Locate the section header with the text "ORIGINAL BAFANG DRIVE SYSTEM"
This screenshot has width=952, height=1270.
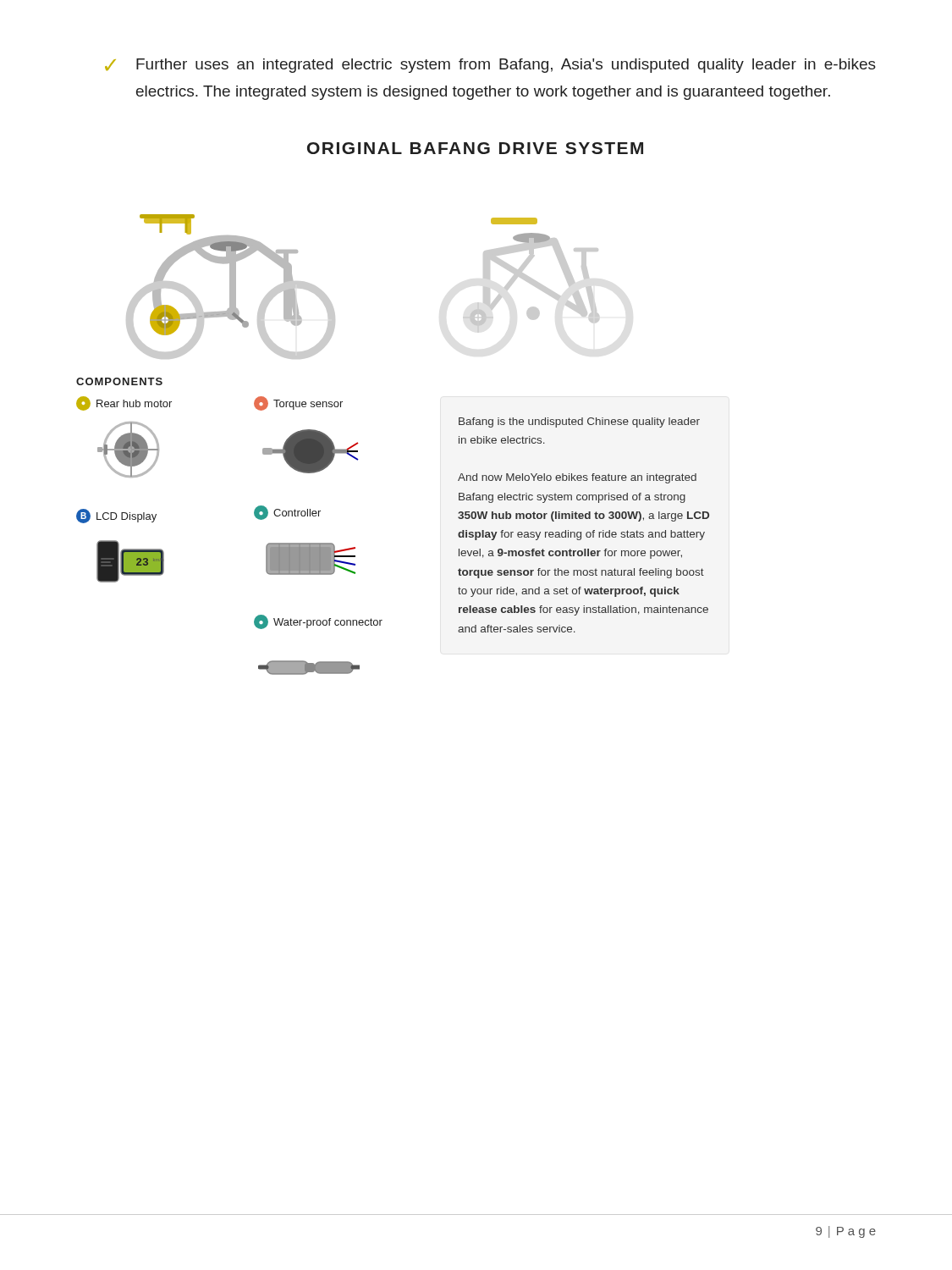[476, 147]
